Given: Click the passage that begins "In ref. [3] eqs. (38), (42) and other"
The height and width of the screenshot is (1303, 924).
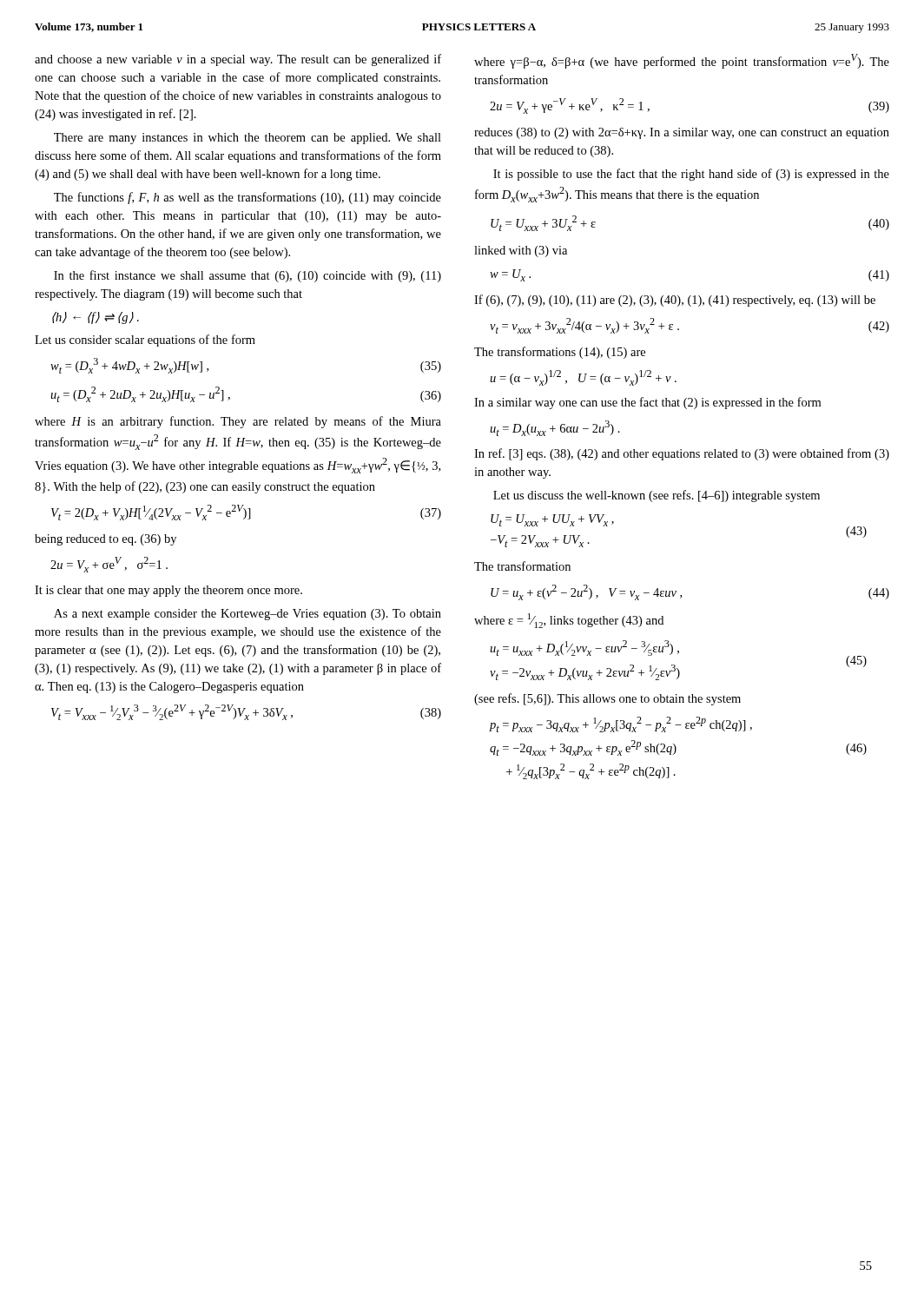Looking at the screenshot, I should coord(682,454).
